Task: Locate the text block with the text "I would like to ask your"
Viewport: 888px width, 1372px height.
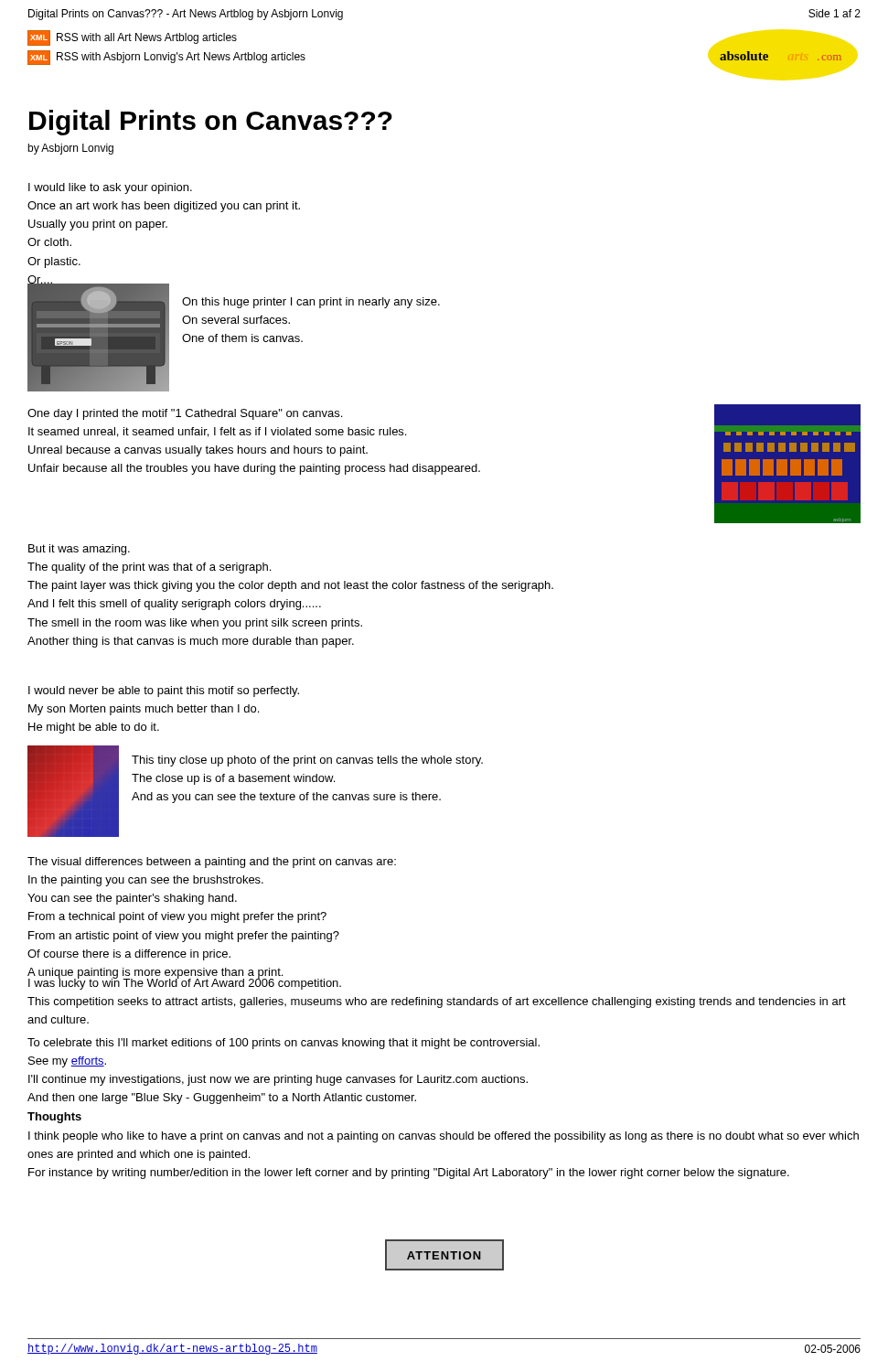Action: coord(164,233)
